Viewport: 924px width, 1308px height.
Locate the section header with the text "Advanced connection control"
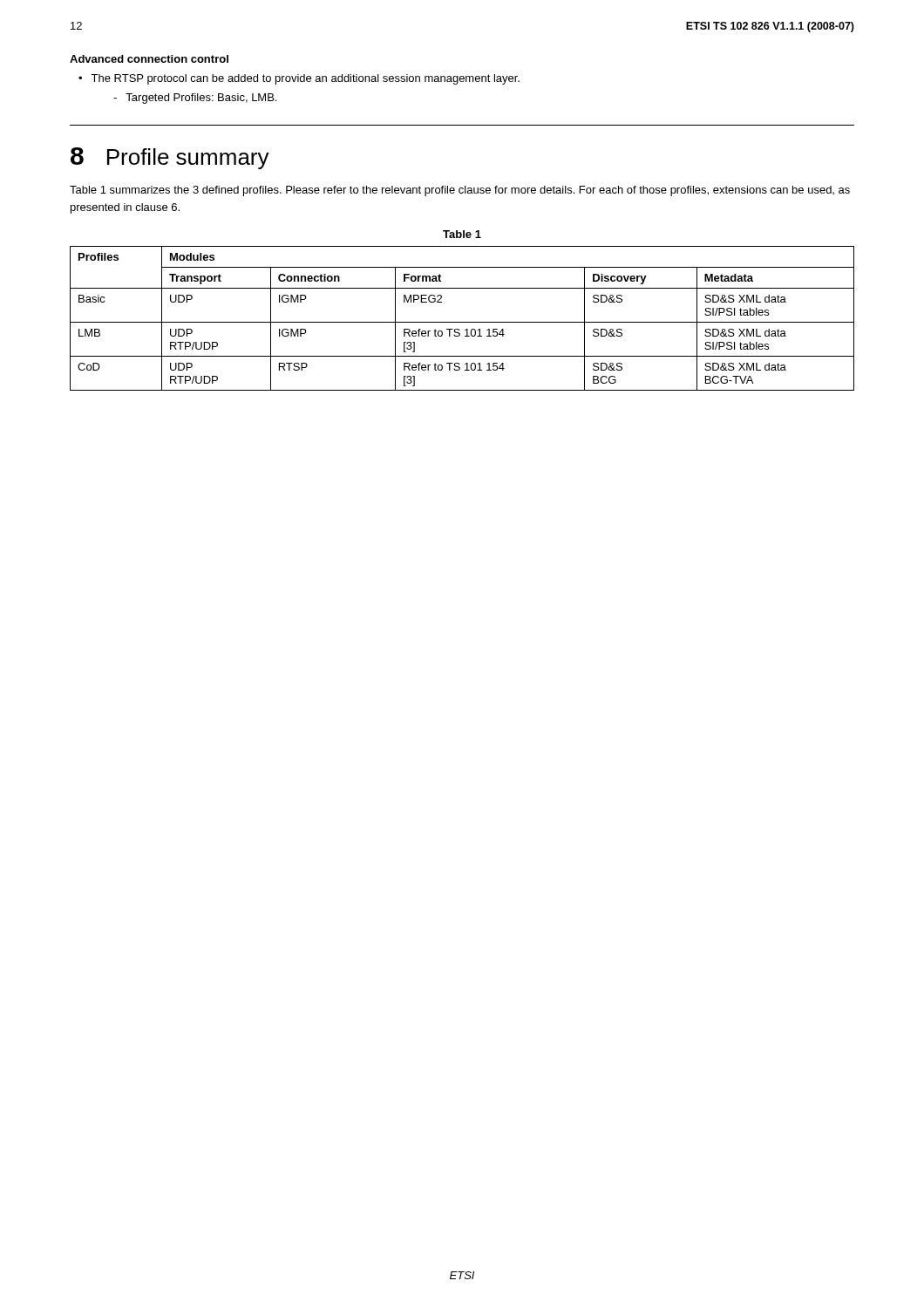(149, 59)
